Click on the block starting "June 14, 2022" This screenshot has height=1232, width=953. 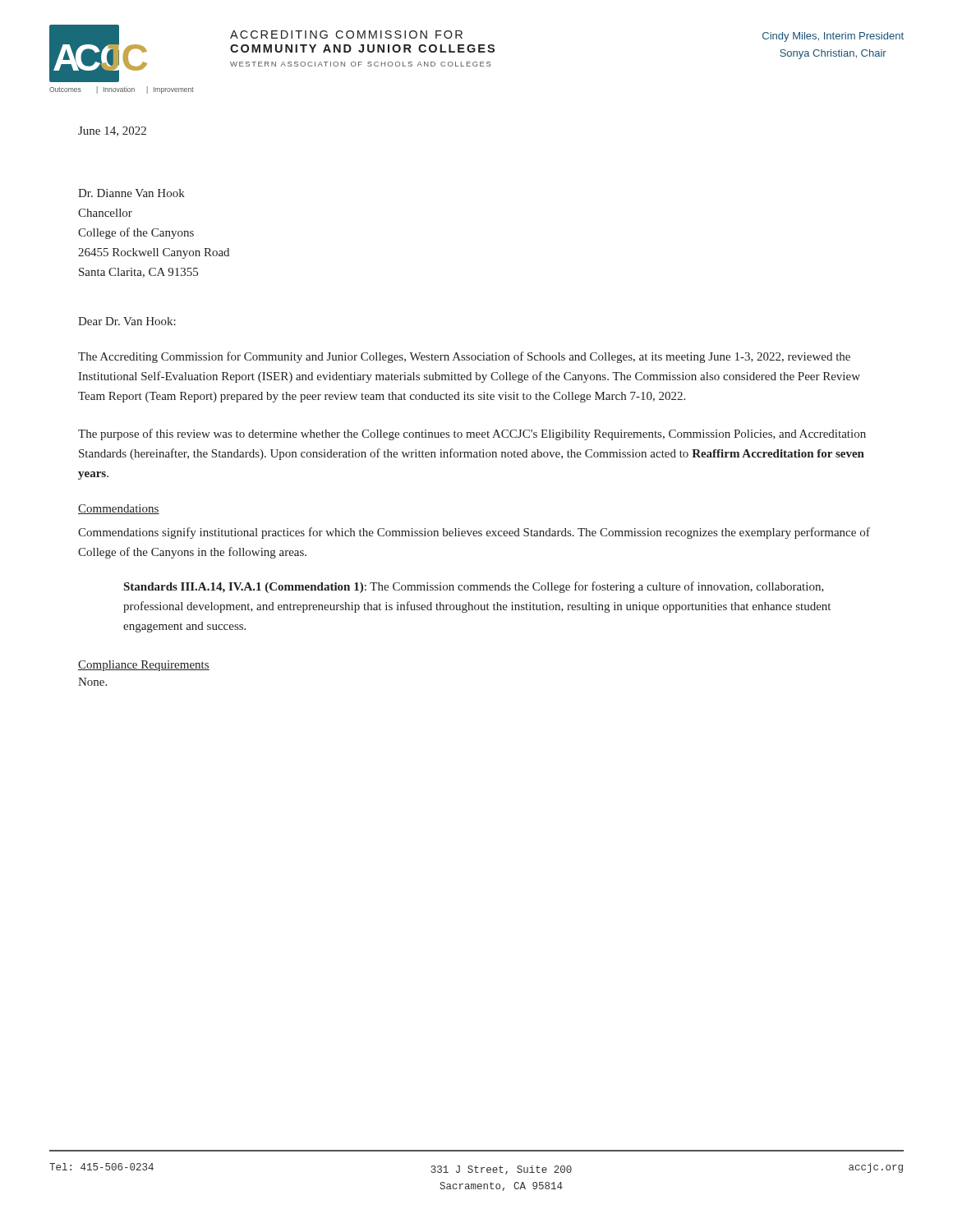click(x=112, y=131)
